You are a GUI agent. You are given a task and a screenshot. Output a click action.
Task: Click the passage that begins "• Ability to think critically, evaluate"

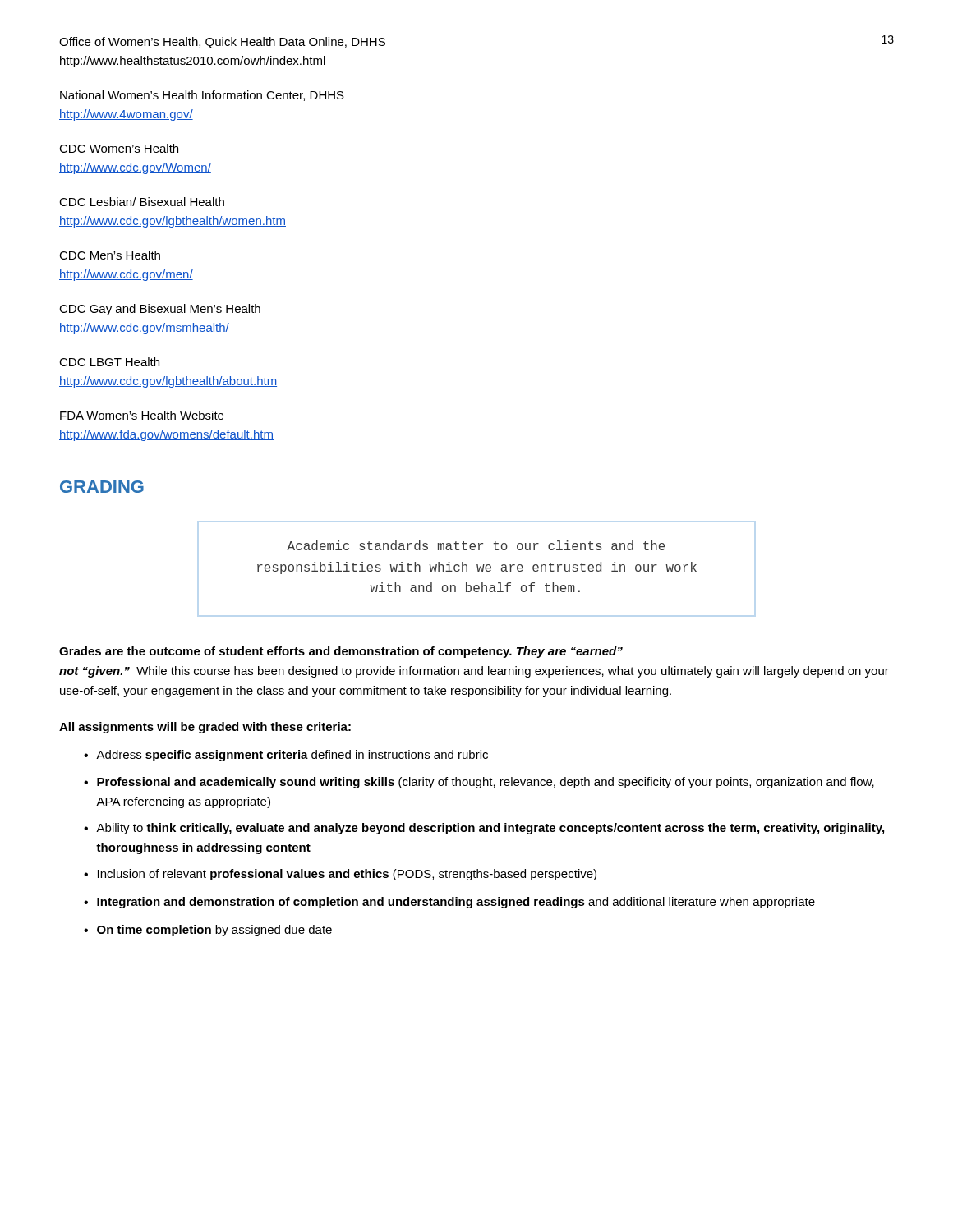(489, 838)
